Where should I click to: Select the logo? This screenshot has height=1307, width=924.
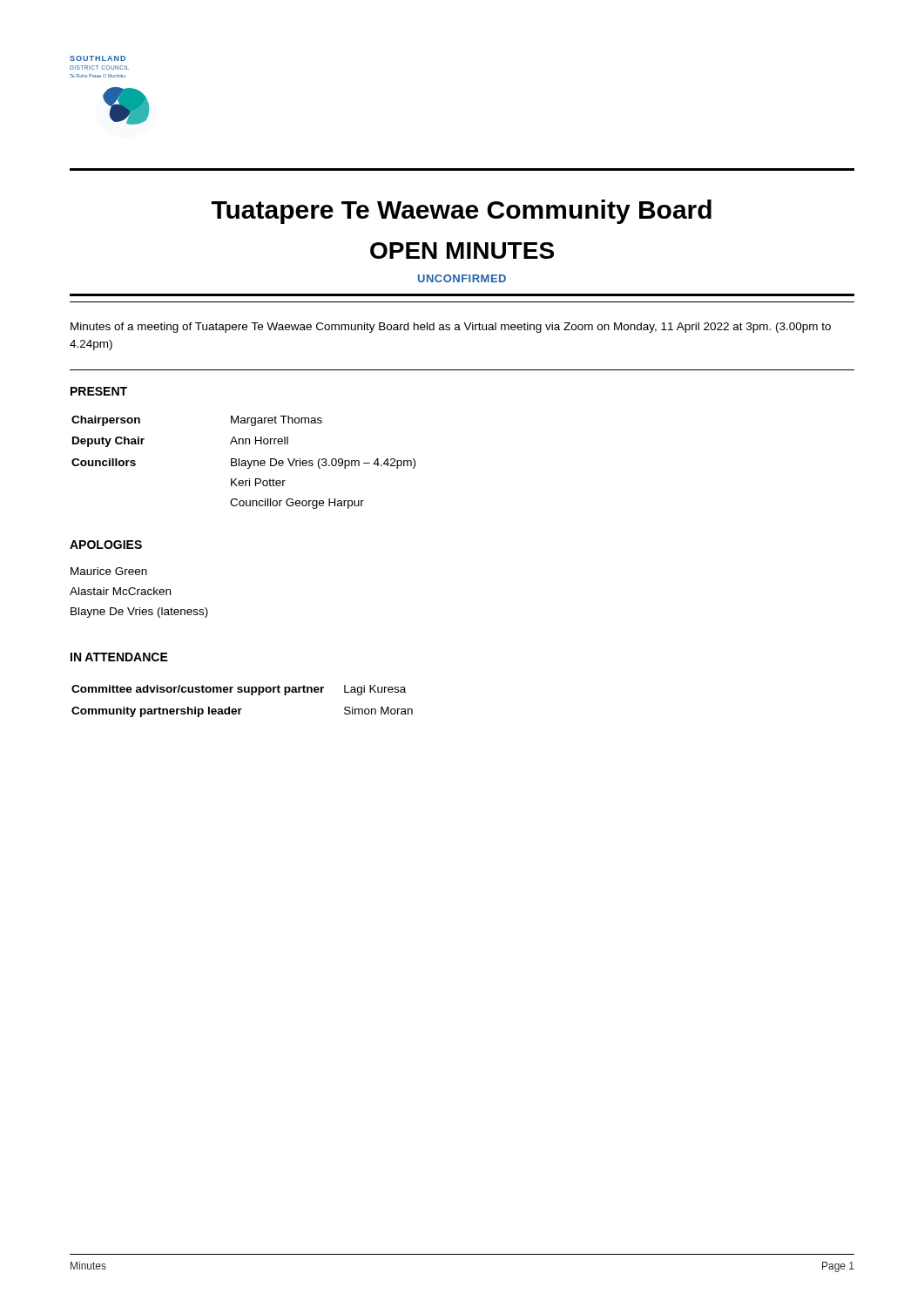[x=462, y=97]
